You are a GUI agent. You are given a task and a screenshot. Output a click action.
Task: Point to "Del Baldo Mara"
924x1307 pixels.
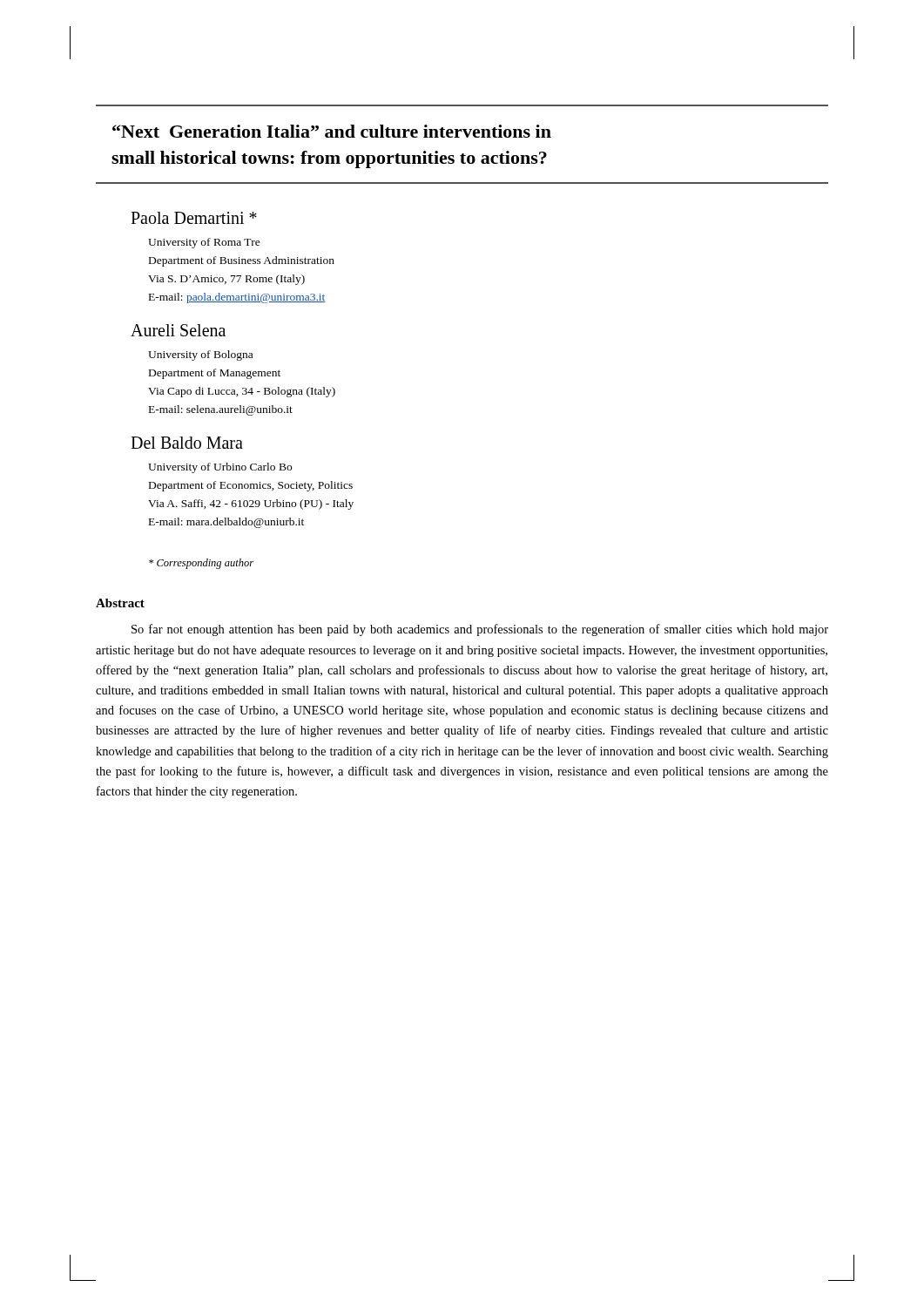[187, 442]
